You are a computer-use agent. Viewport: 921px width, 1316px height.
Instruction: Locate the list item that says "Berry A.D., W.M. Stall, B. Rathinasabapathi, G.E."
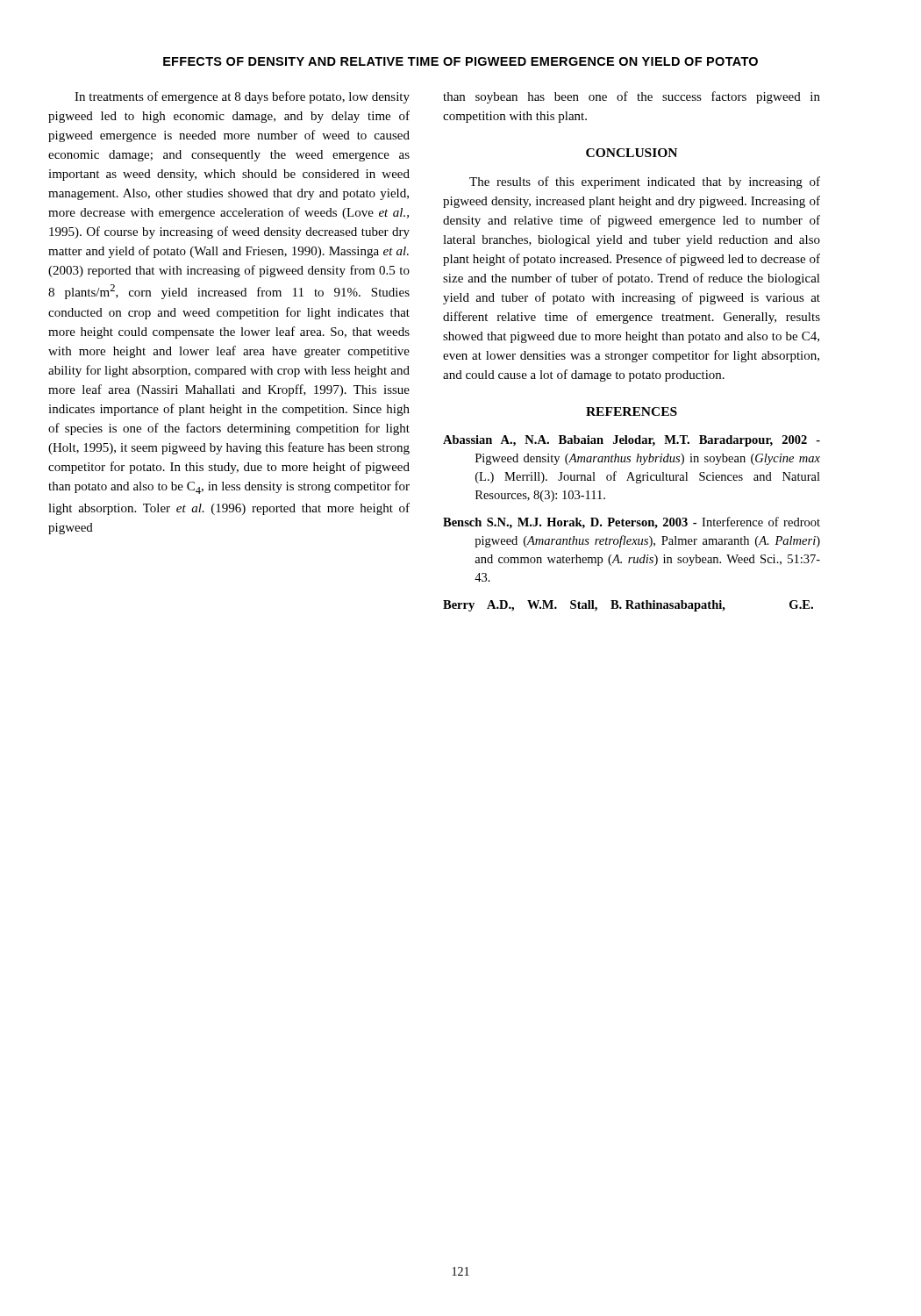[632, 605]
